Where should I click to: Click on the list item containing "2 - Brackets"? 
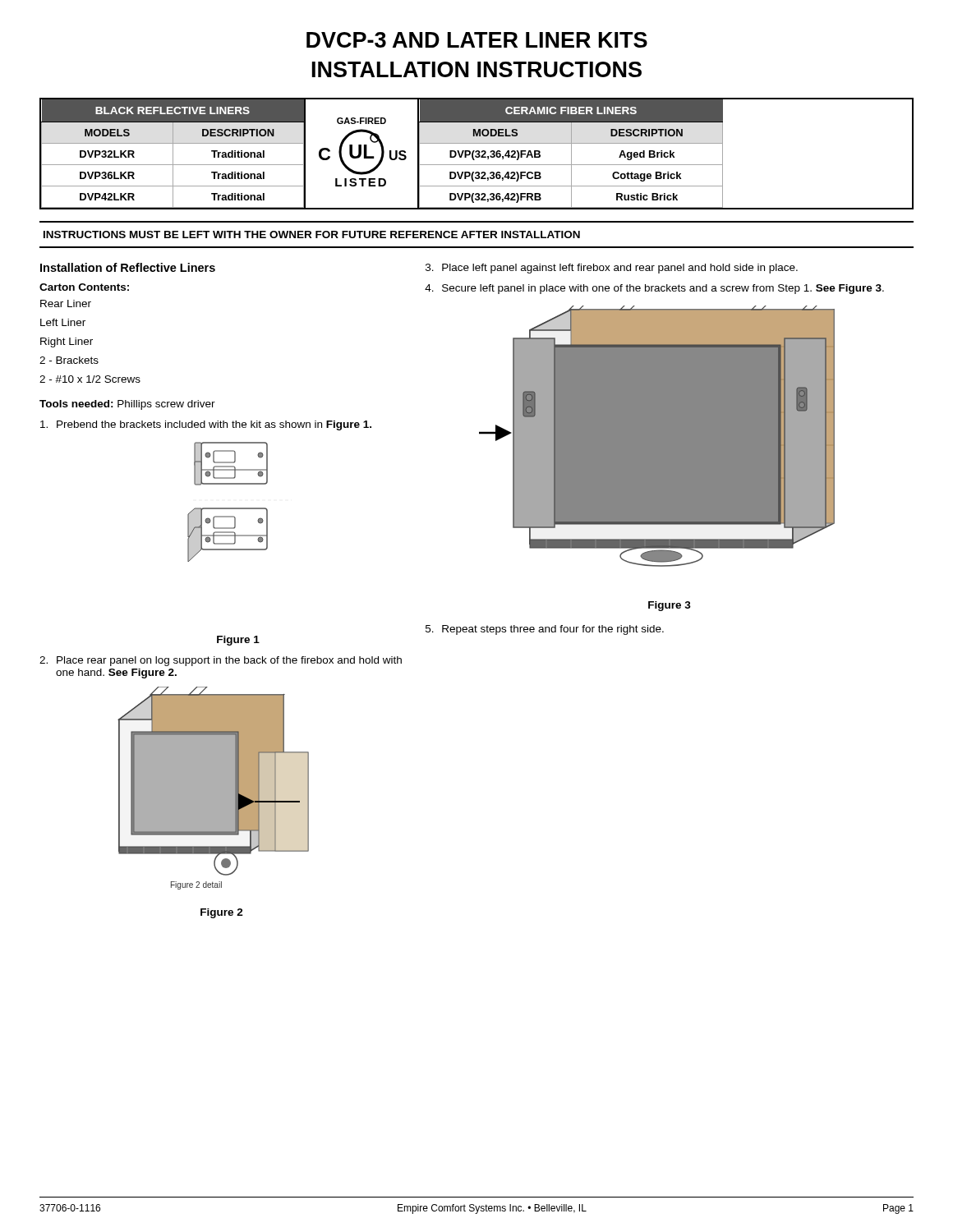[69, 360]
